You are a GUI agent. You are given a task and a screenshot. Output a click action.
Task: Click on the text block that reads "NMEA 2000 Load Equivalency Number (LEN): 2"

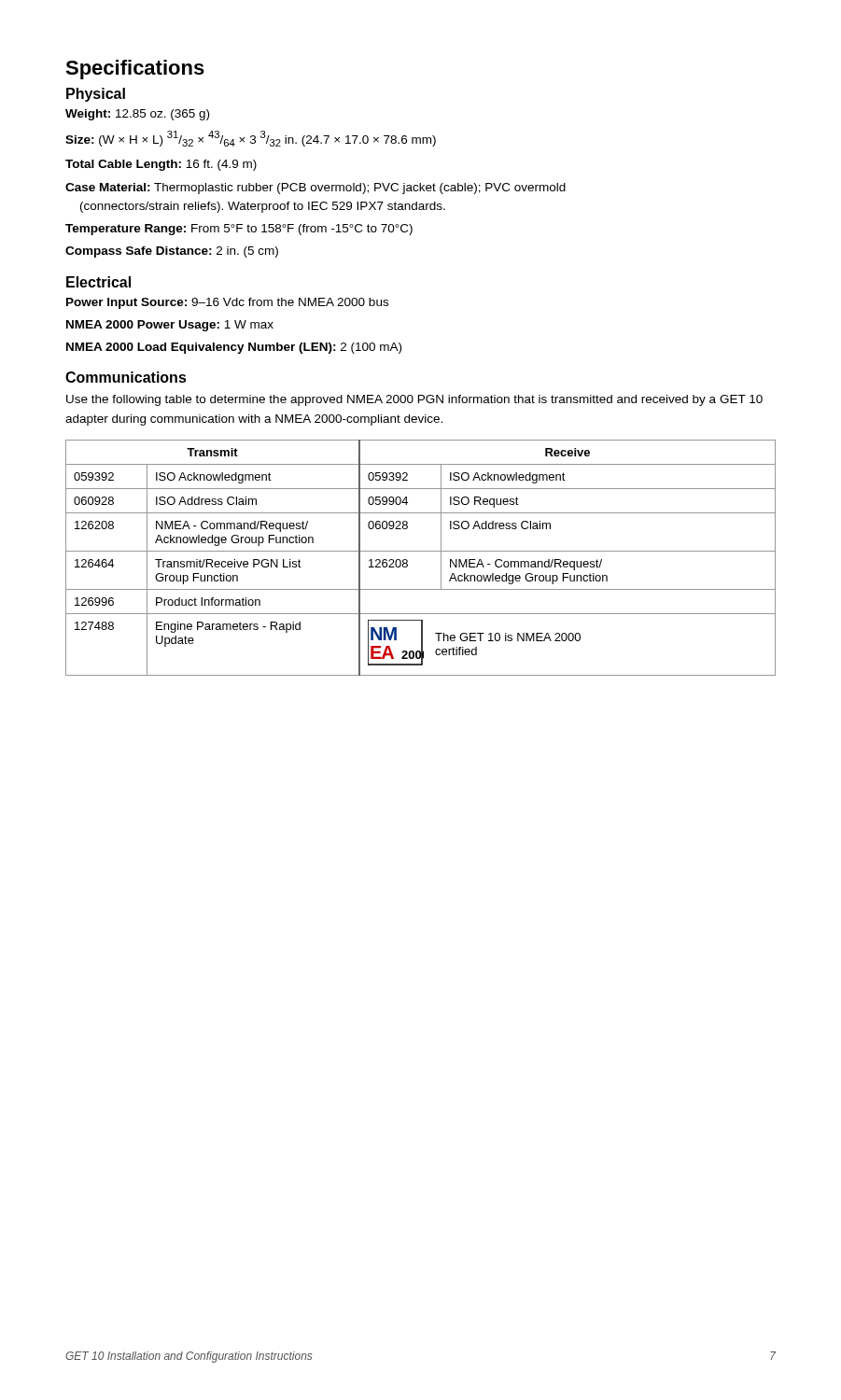[x=234, y=347]
